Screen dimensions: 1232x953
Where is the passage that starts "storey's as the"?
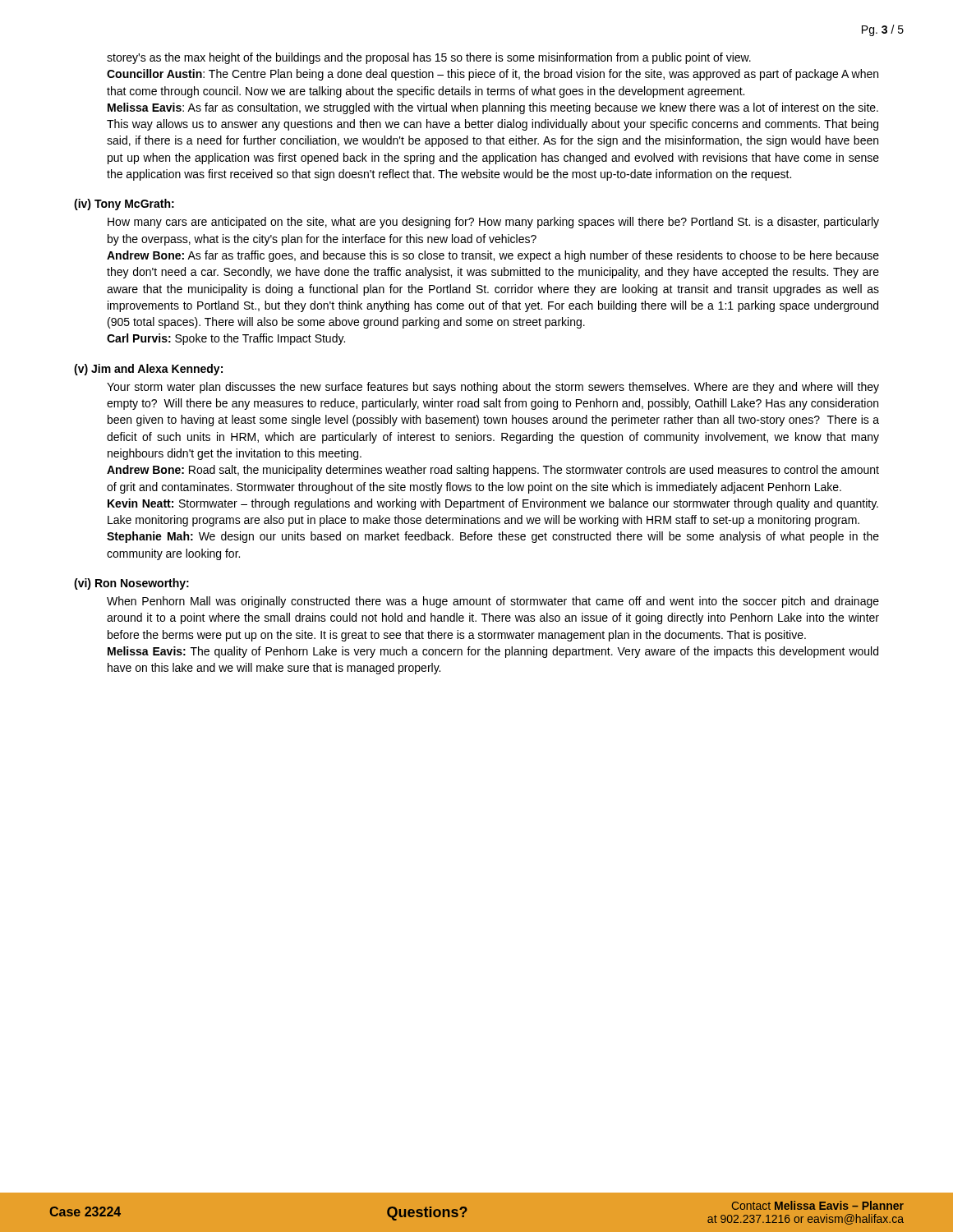pos(493,116)
